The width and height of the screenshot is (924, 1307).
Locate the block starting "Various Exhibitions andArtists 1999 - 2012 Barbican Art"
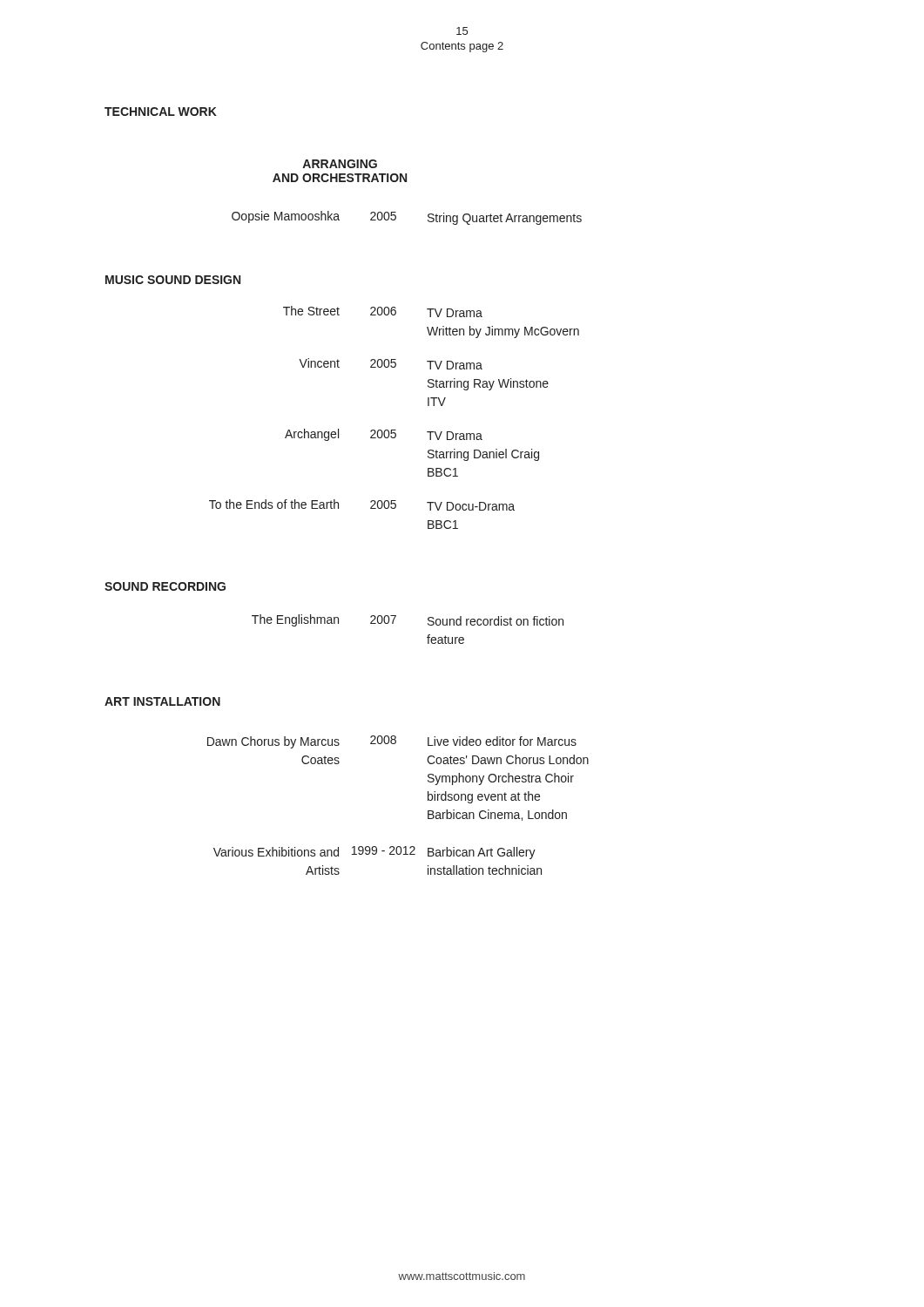pyautogui.click(x=488, y=862)
